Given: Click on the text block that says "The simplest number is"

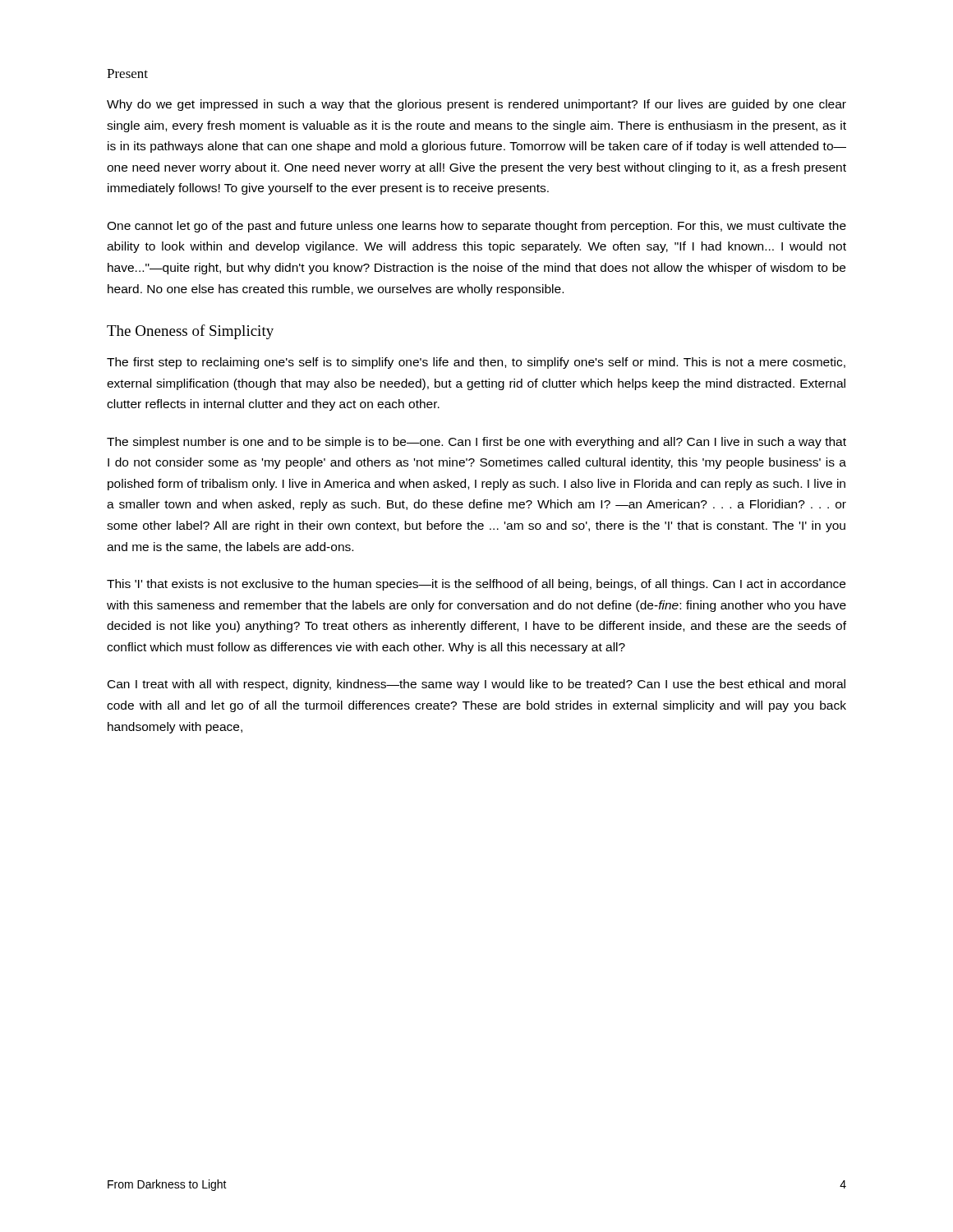Looking at the screenshot, I should (x=476, y=494).
